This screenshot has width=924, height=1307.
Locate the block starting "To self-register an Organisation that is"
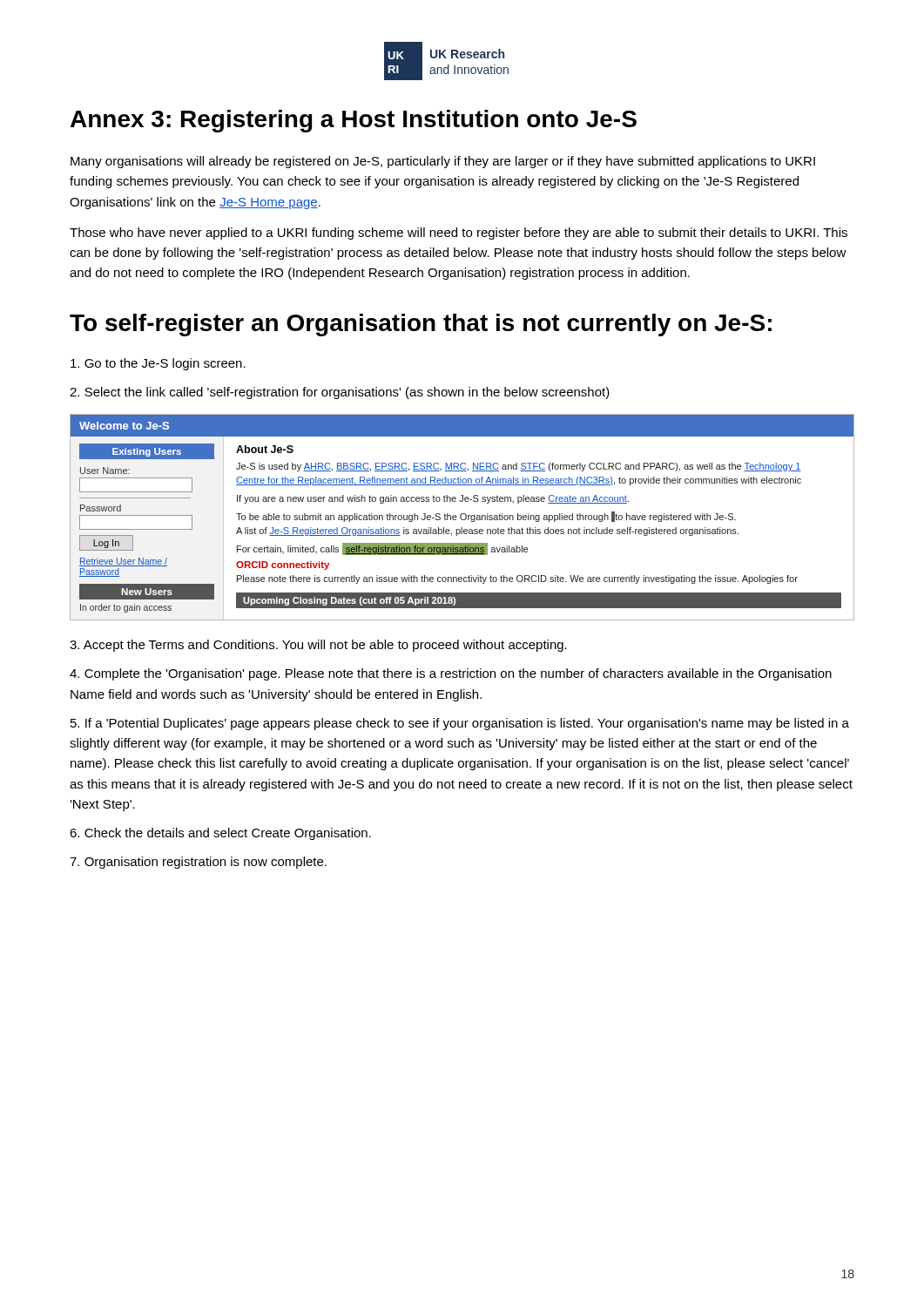[462, 323]
